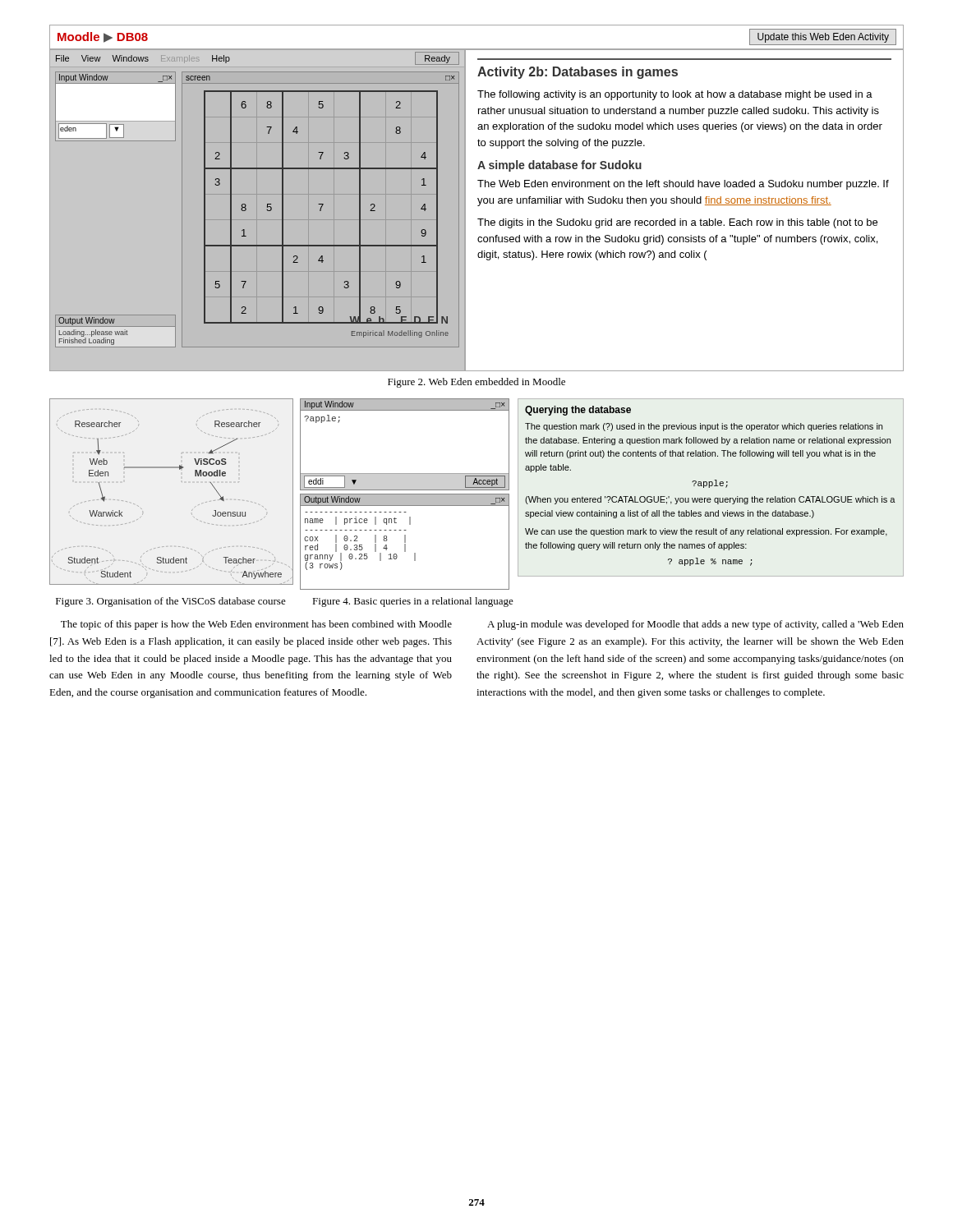Navigate to the text block starting "A plug-in module was developed for Moodle that"
The width and height of the screenshot is (953, 1232).
point(690,658)
